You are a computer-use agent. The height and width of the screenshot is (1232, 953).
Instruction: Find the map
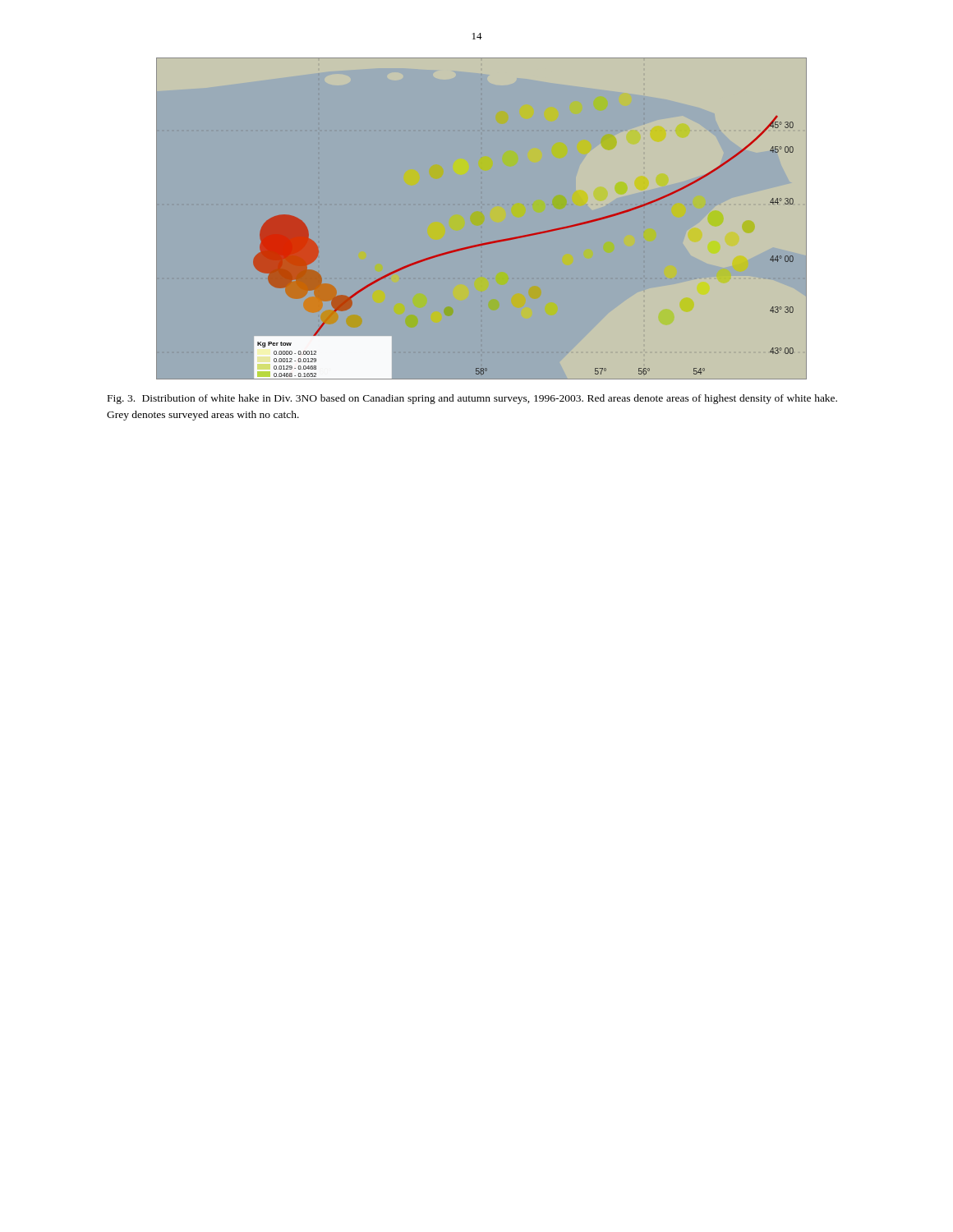[481, 218]
